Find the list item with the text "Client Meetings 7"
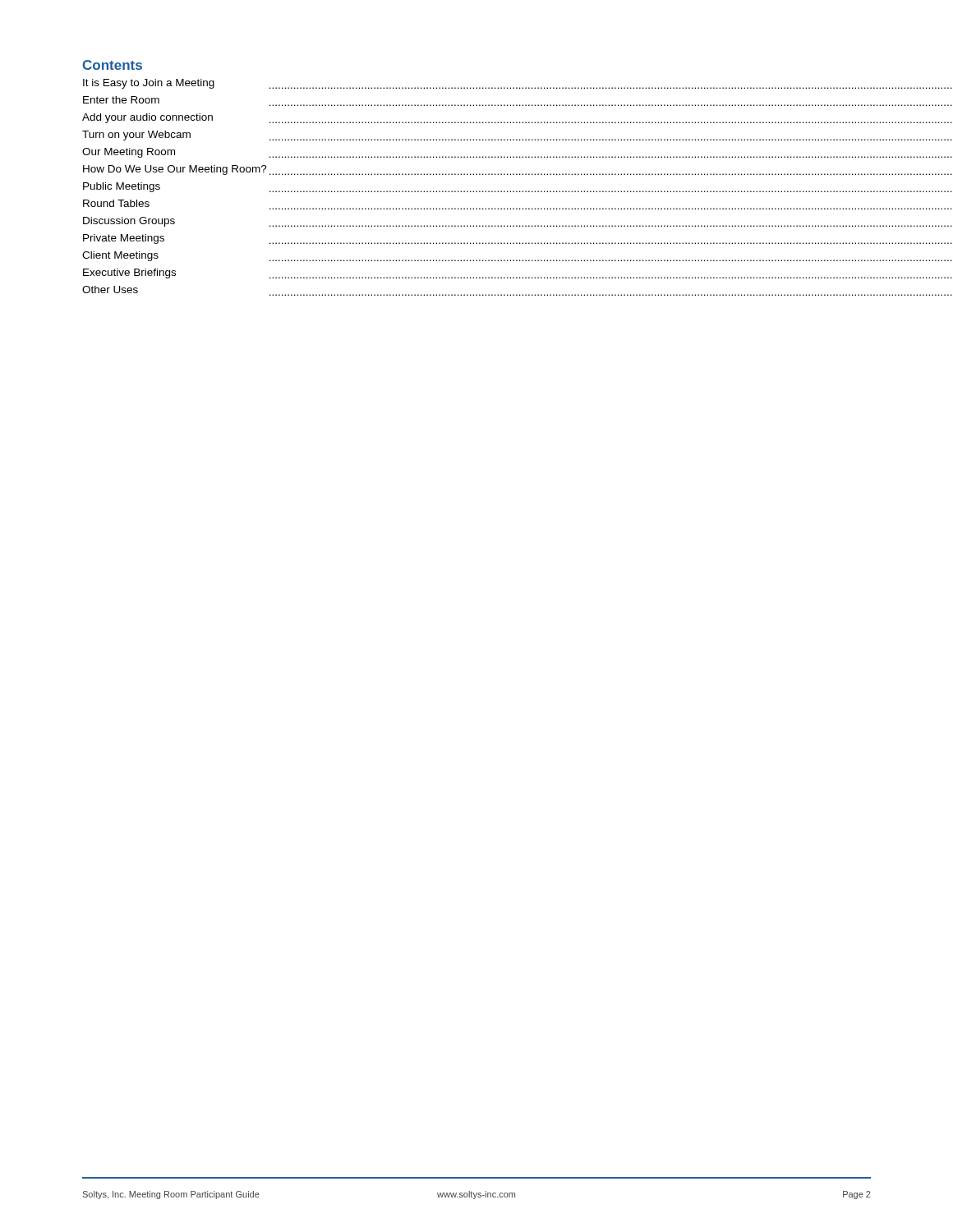 click(x=518, y=255)
